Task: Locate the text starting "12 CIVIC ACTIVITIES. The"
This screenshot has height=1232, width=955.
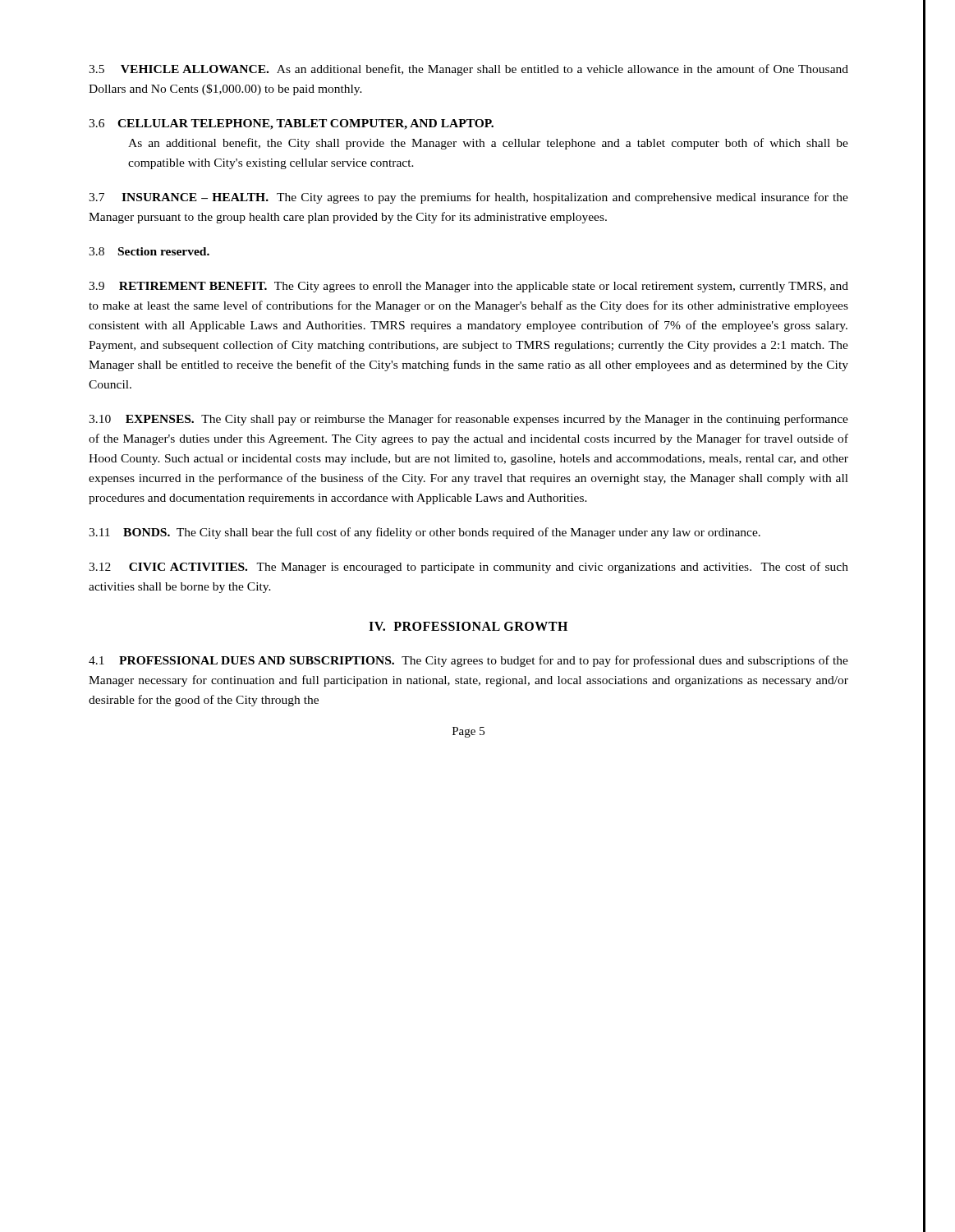Action: pyautogui.click(x=468, y=576)
